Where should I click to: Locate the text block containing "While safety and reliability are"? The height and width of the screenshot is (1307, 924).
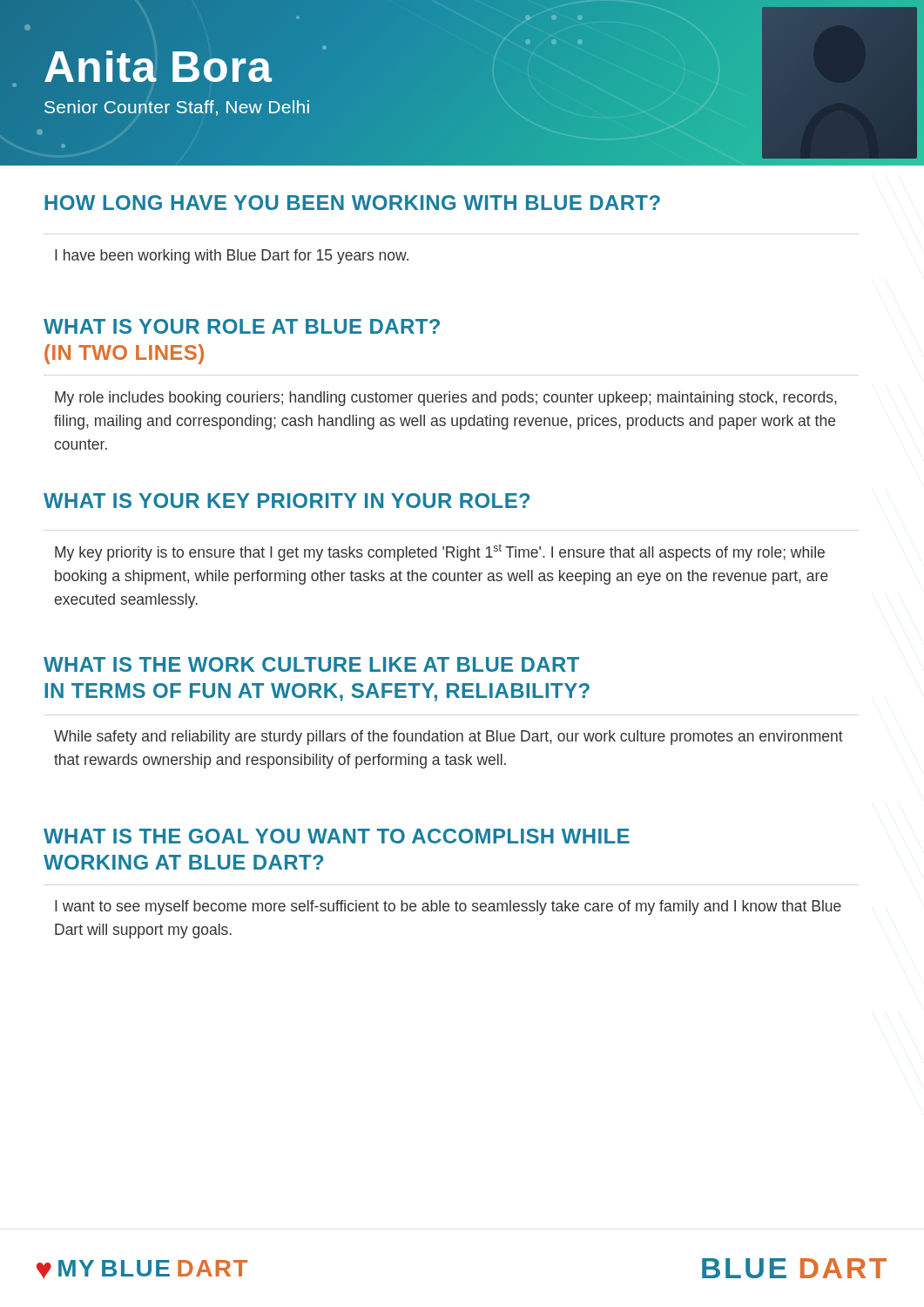456,749
